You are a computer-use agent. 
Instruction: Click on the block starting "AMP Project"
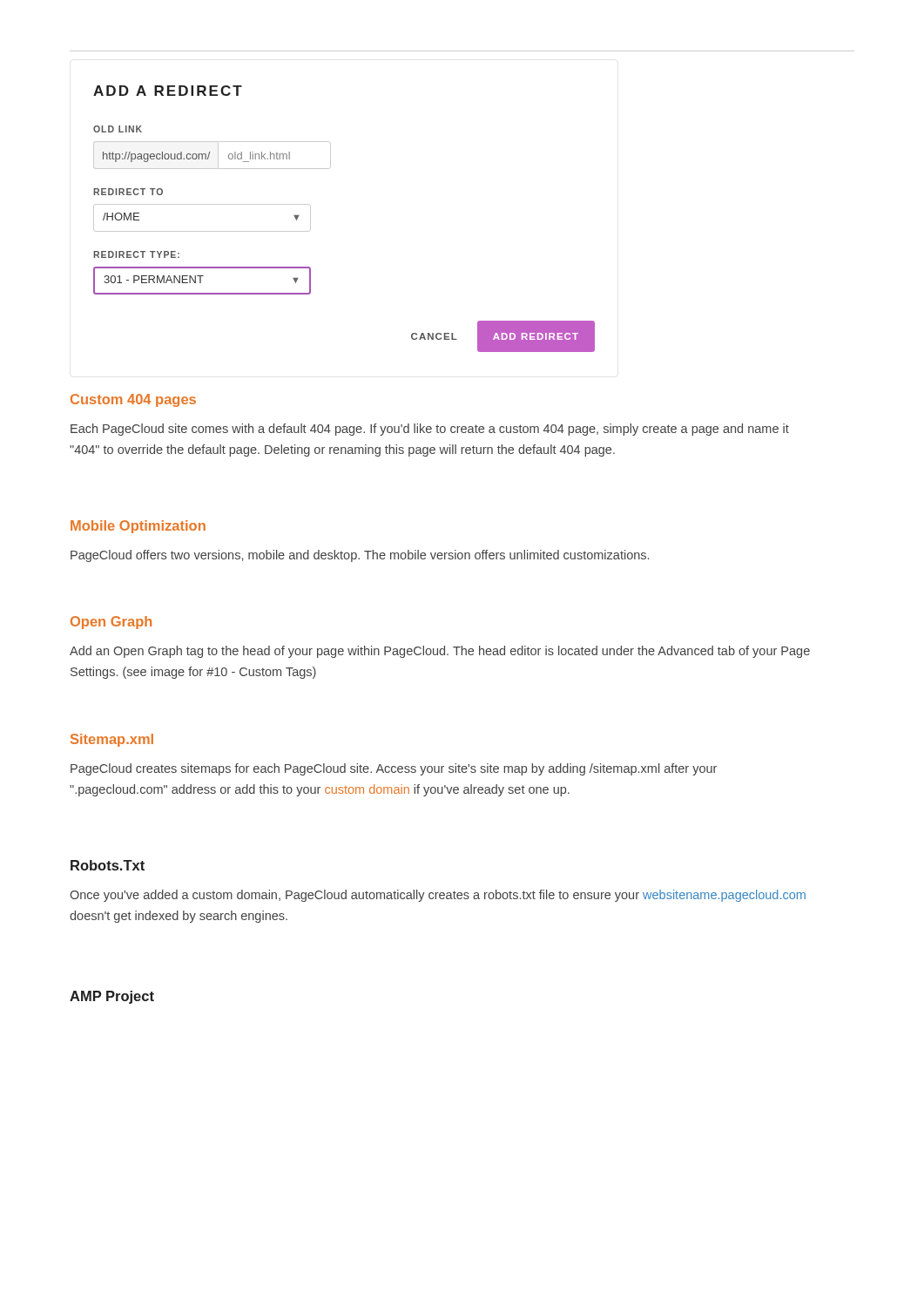coord(112,996)
